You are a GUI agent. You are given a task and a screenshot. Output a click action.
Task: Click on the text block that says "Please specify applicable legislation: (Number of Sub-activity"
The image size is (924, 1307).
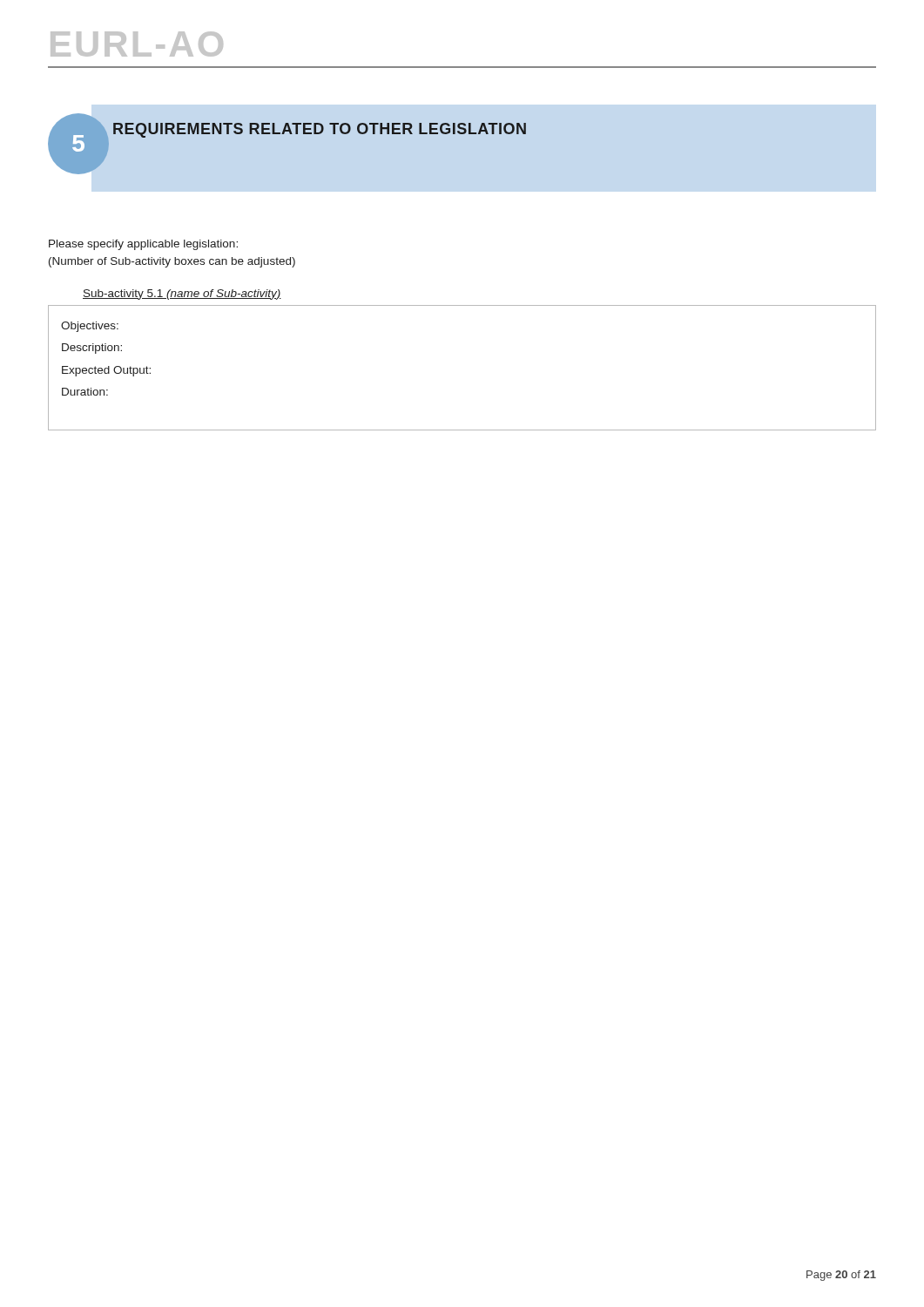pyautogui.click(x=172, y=252)
